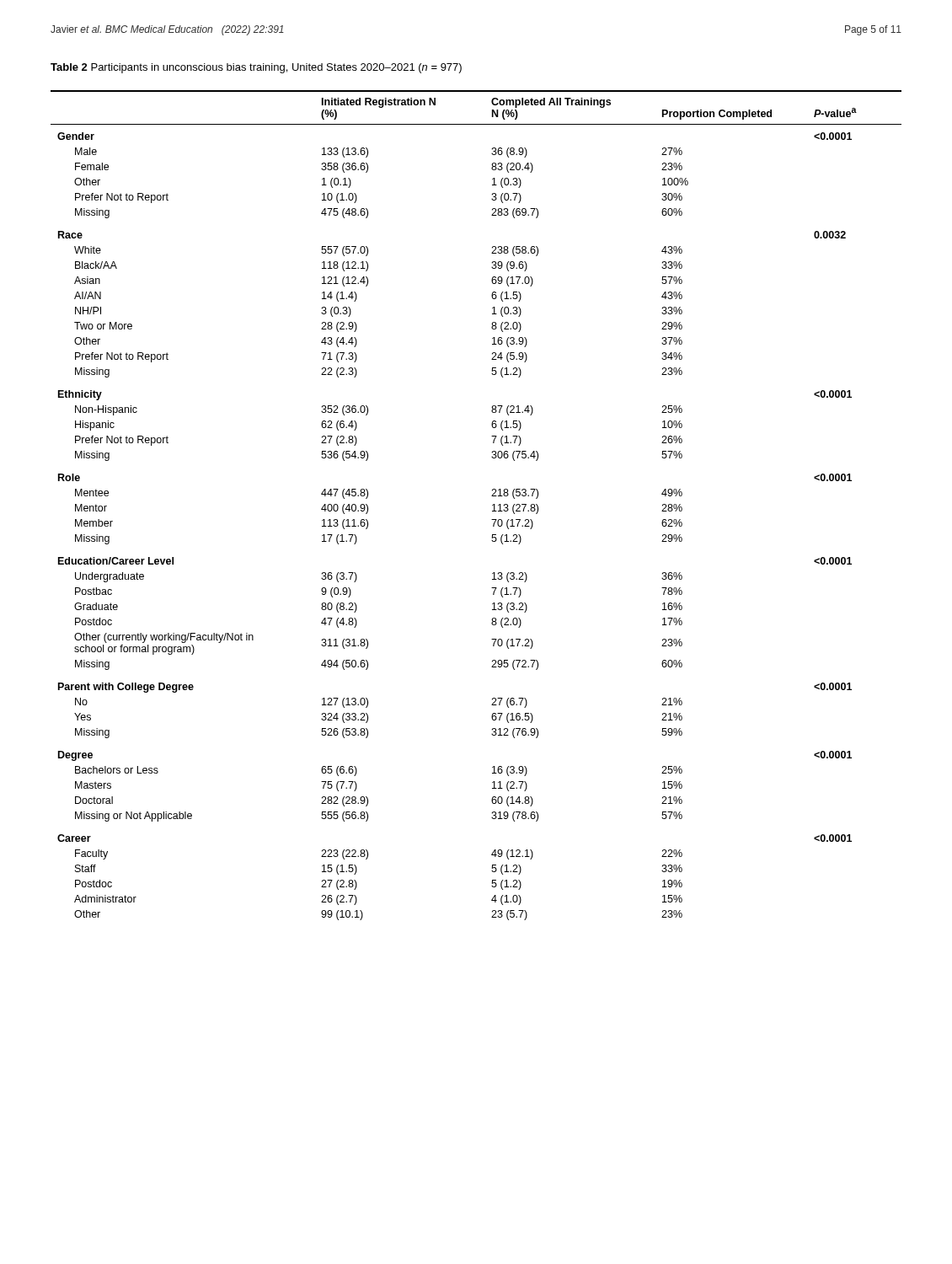Find the table that mentions "6 (1.5)"
Image resolution: width=952 pixels, height=1264 pixels.
click(476, 506)
